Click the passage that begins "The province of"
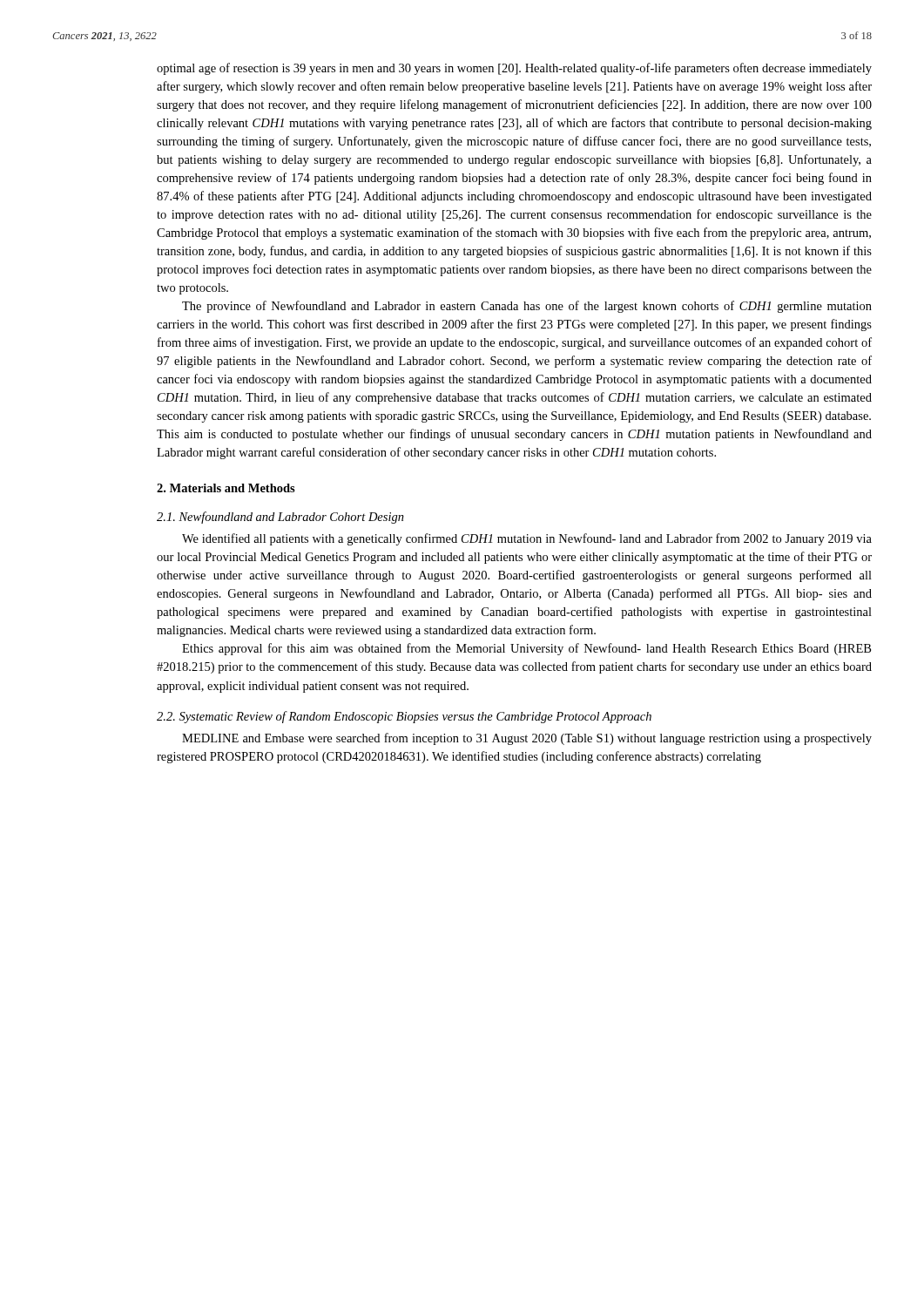This screenshot has width=924, height=1307. click(x=514, y=380)
